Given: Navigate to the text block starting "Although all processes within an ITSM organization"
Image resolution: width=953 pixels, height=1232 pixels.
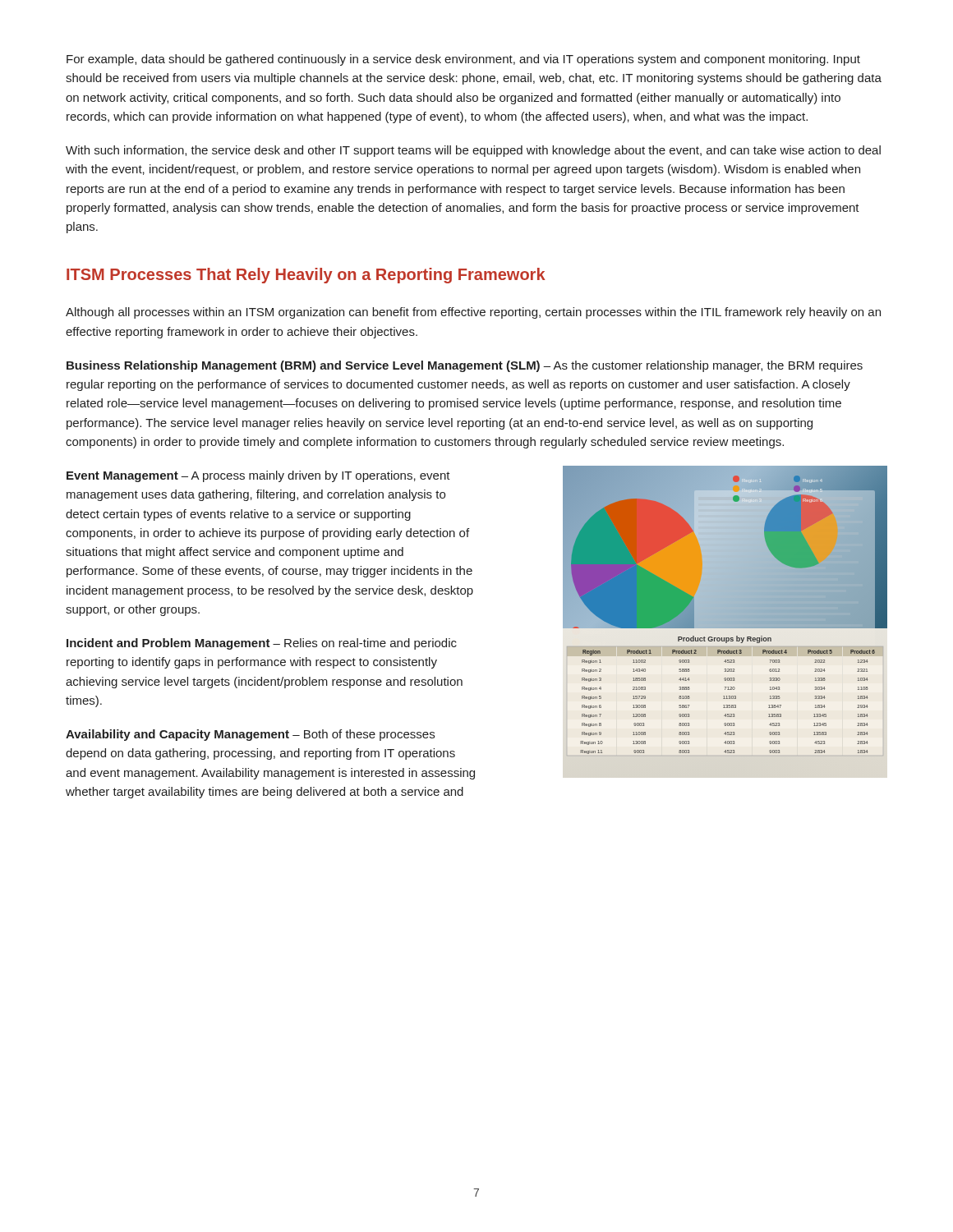Looking at the screenshot, I should (x=474, y=321).
